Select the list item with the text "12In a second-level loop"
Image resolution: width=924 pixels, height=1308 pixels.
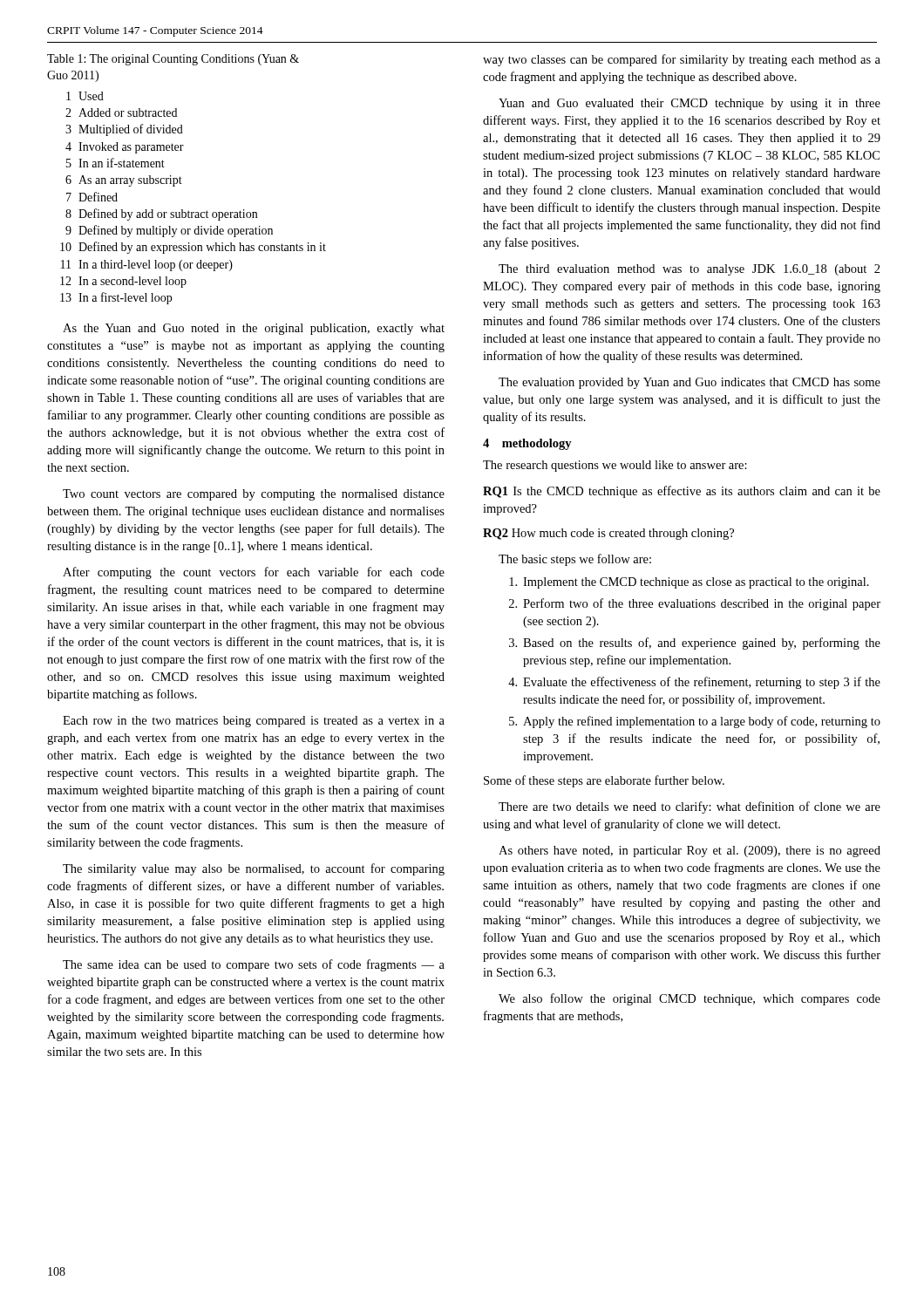point(117,281)
